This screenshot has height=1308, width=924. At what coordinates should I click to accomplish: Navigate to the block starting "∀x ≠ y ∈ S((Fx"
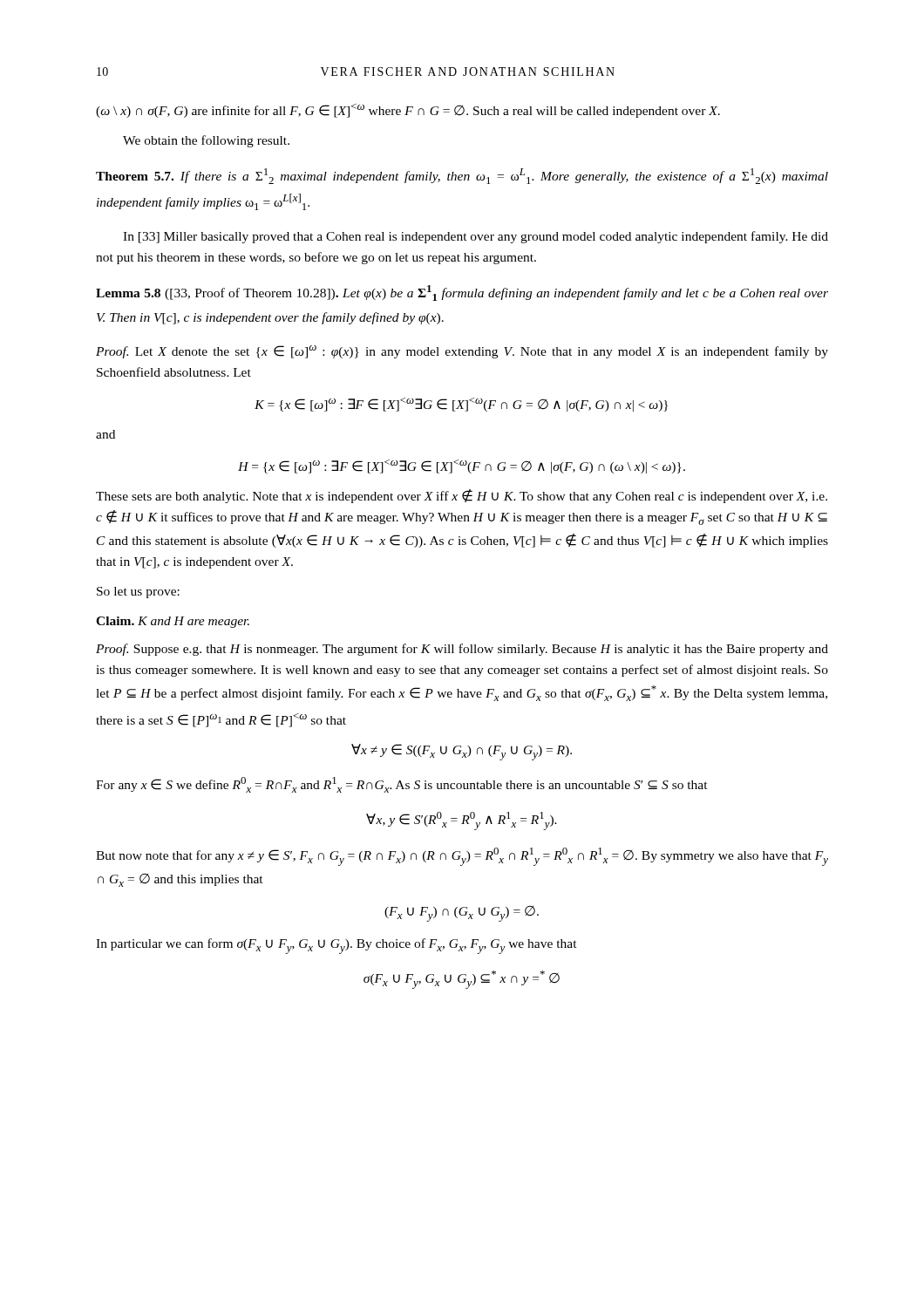(462, 751)
